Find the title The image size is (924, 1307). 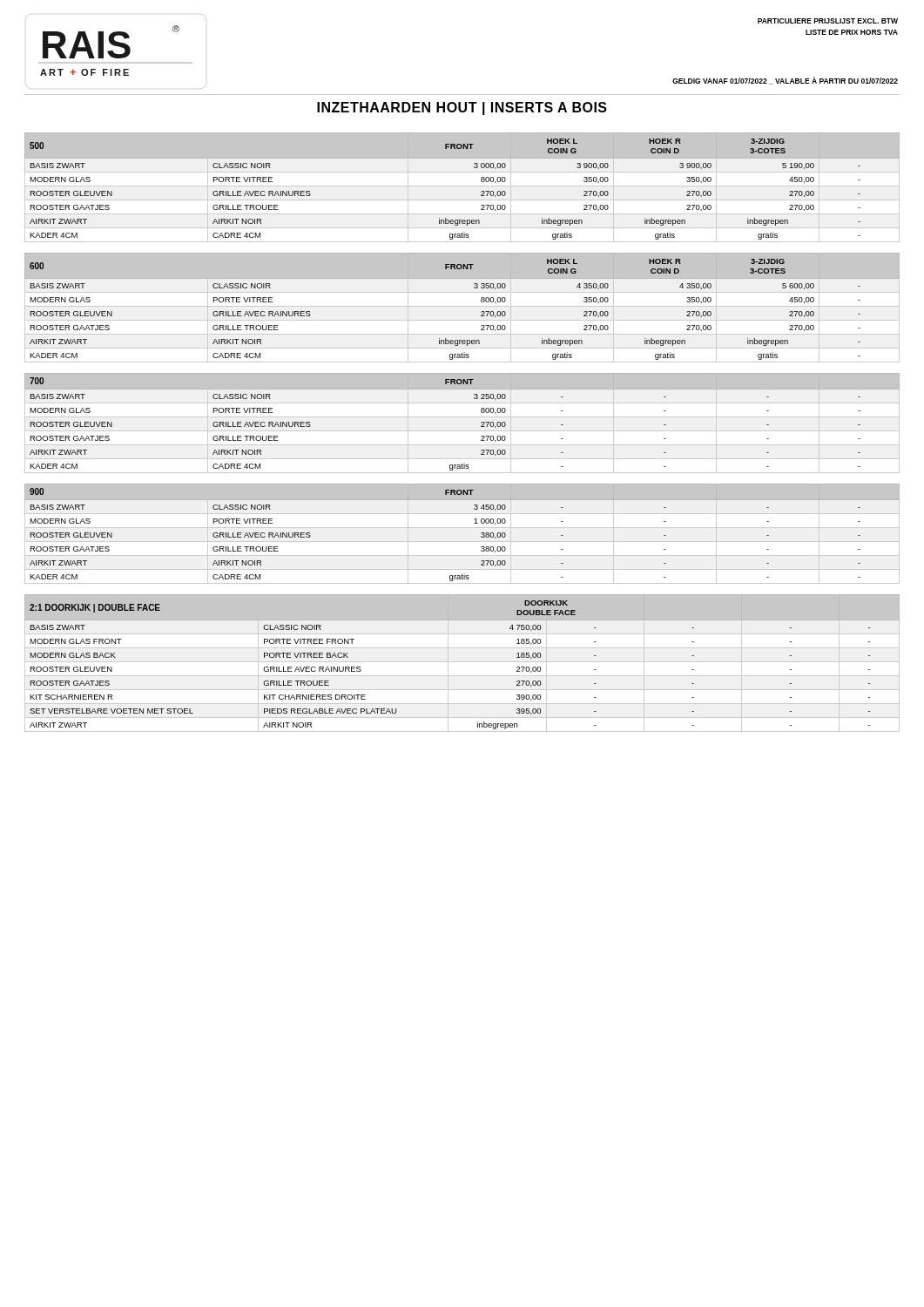coord(462,108)
